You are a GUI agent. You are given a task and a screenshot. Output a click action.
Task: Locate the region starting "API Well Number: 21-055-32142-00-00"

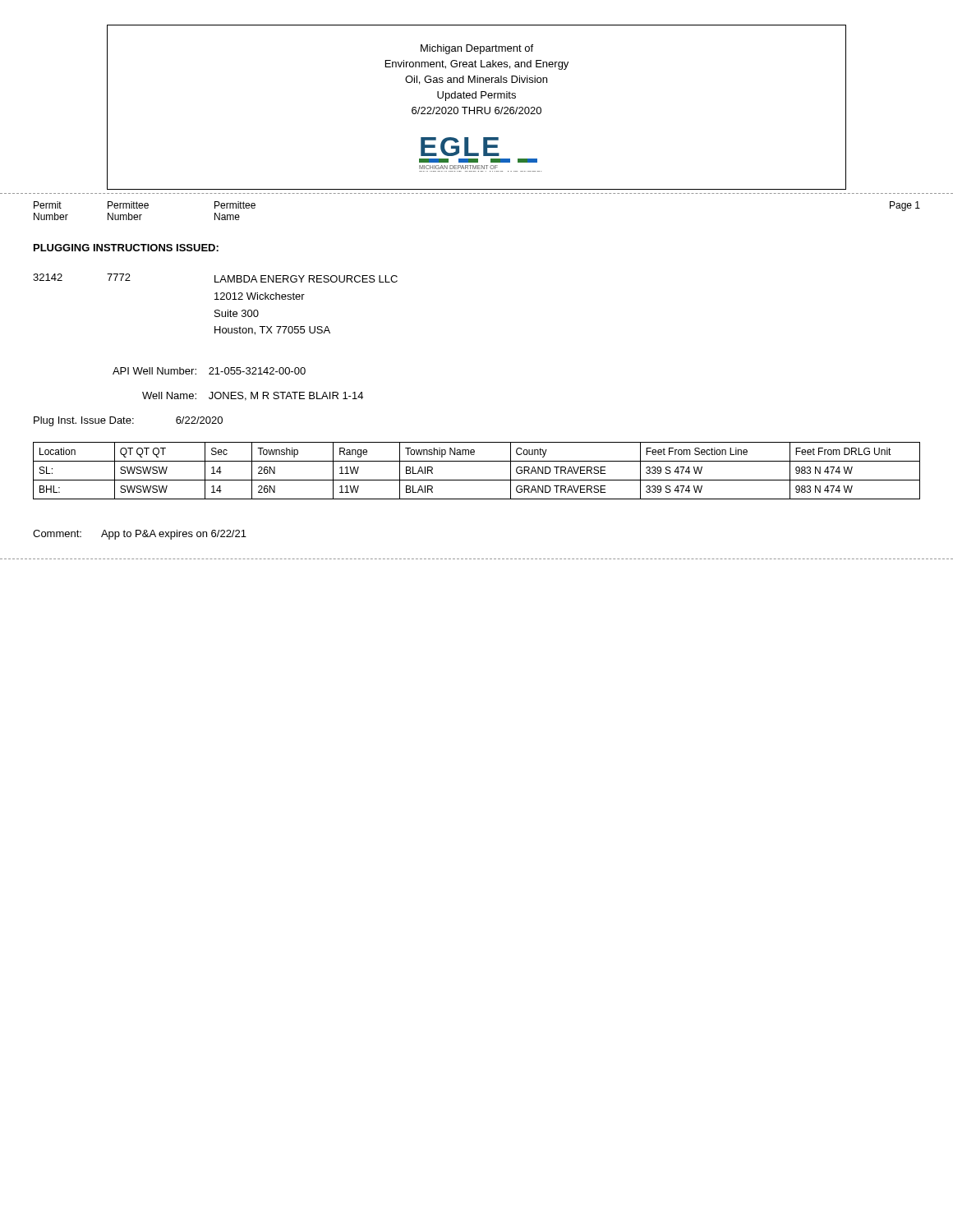pos(169,371)
